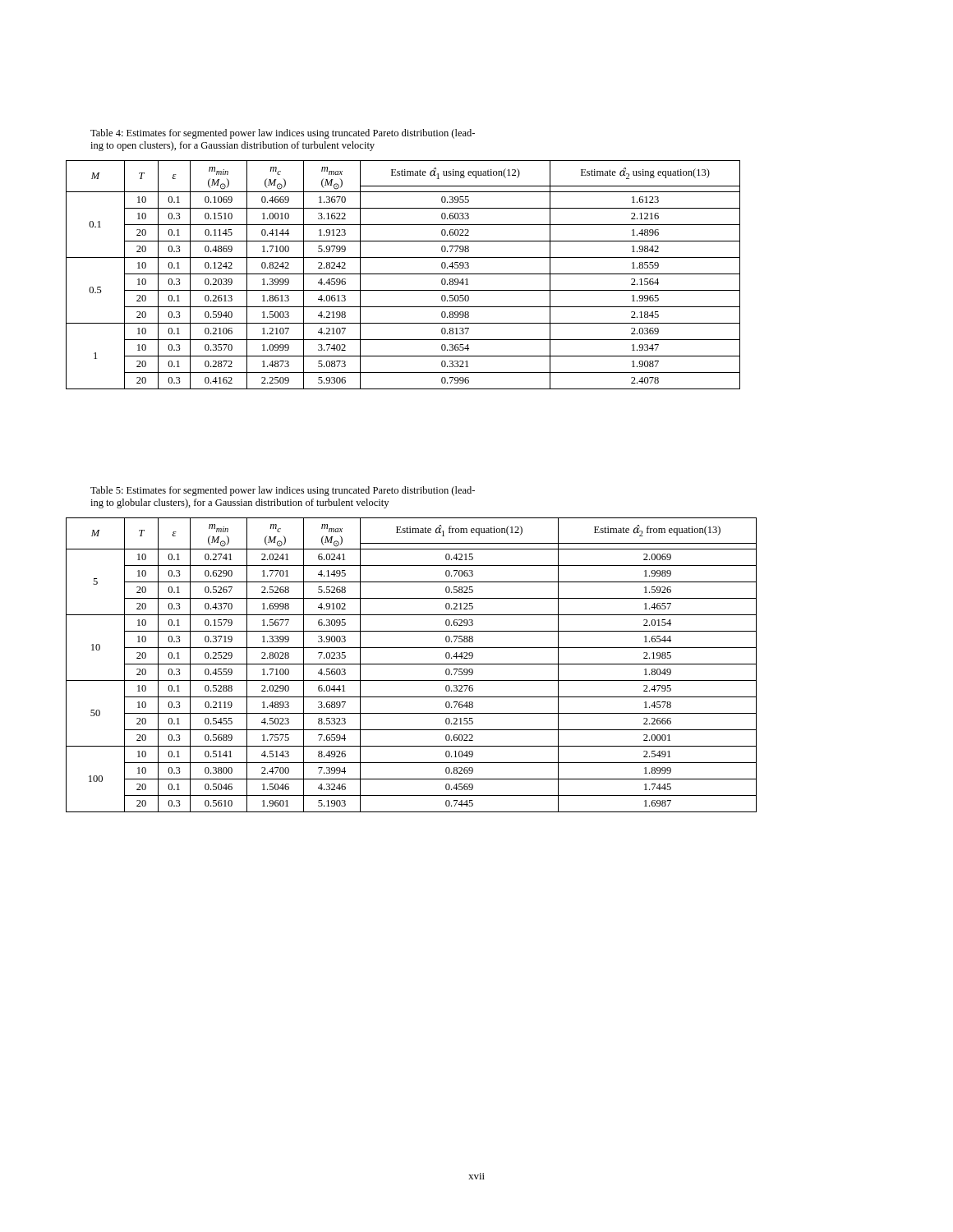Locate the caption that opens with "Table 4: Estimates for segmented power law"
This screenshot has height=1232, width=953.
(x=283, y=139)
